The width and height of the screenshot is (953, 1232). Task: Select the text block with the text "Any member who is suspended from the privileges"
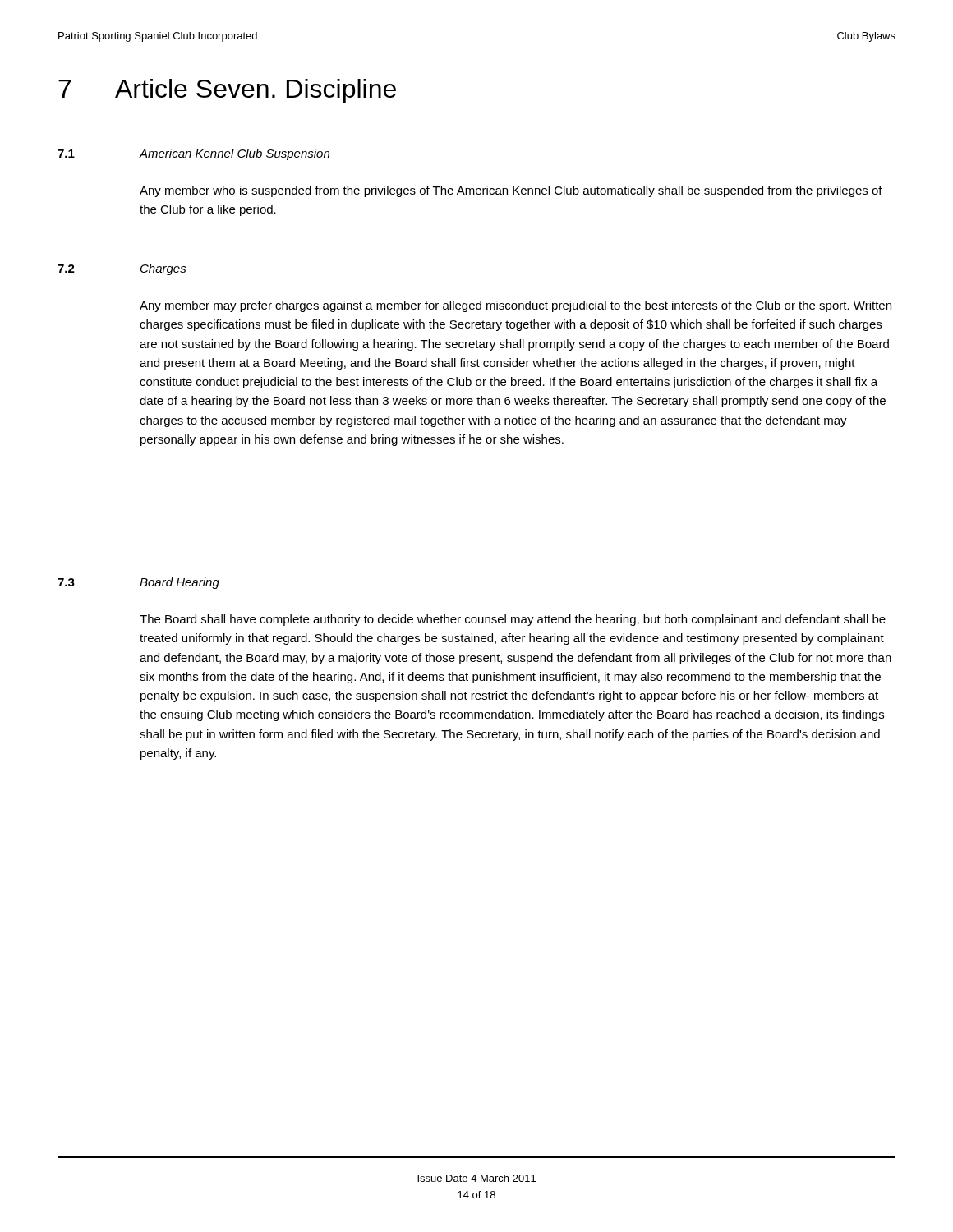(x=518, y=200)
